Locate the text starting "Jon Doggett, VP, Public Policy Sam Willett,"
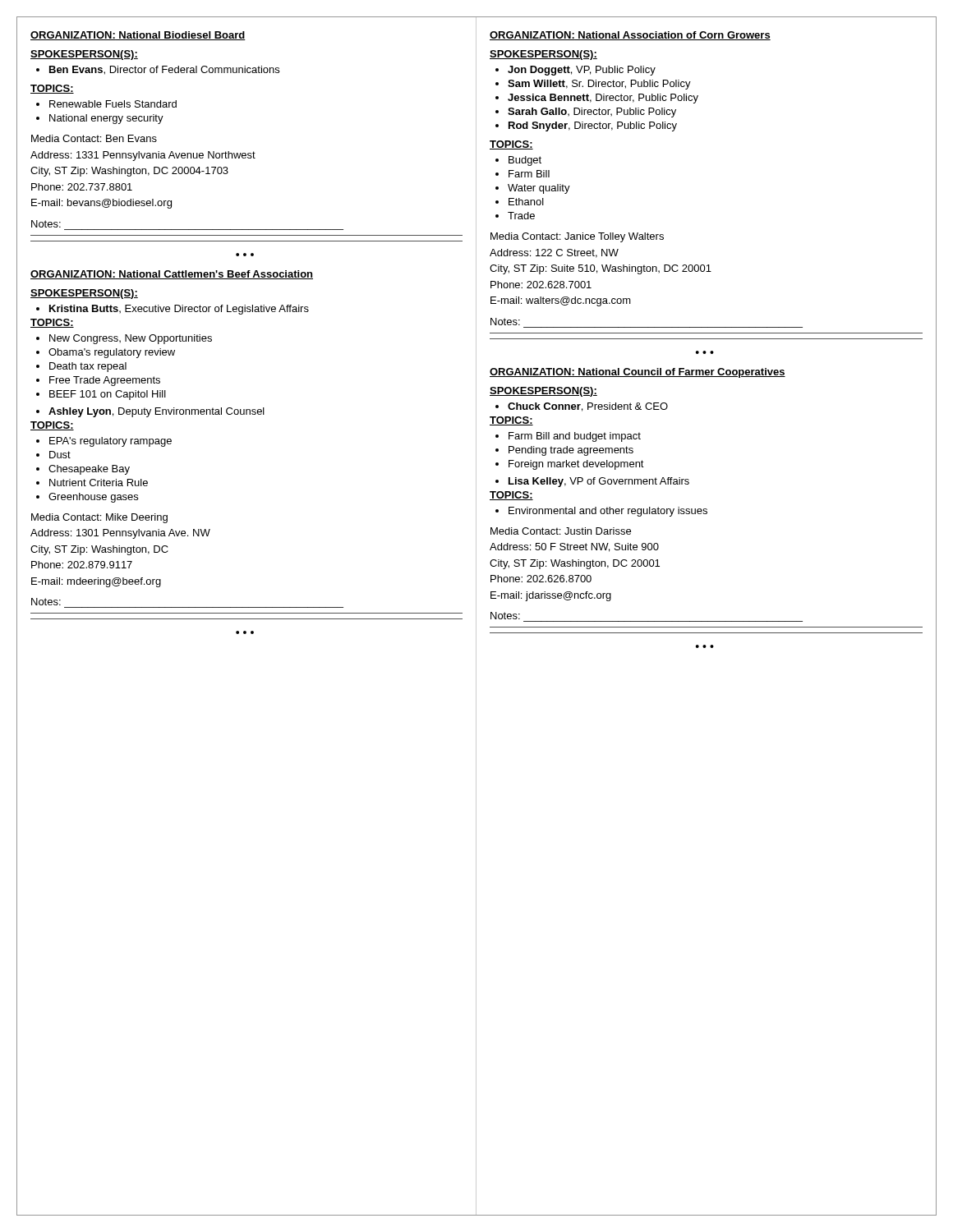 (706, 97)
